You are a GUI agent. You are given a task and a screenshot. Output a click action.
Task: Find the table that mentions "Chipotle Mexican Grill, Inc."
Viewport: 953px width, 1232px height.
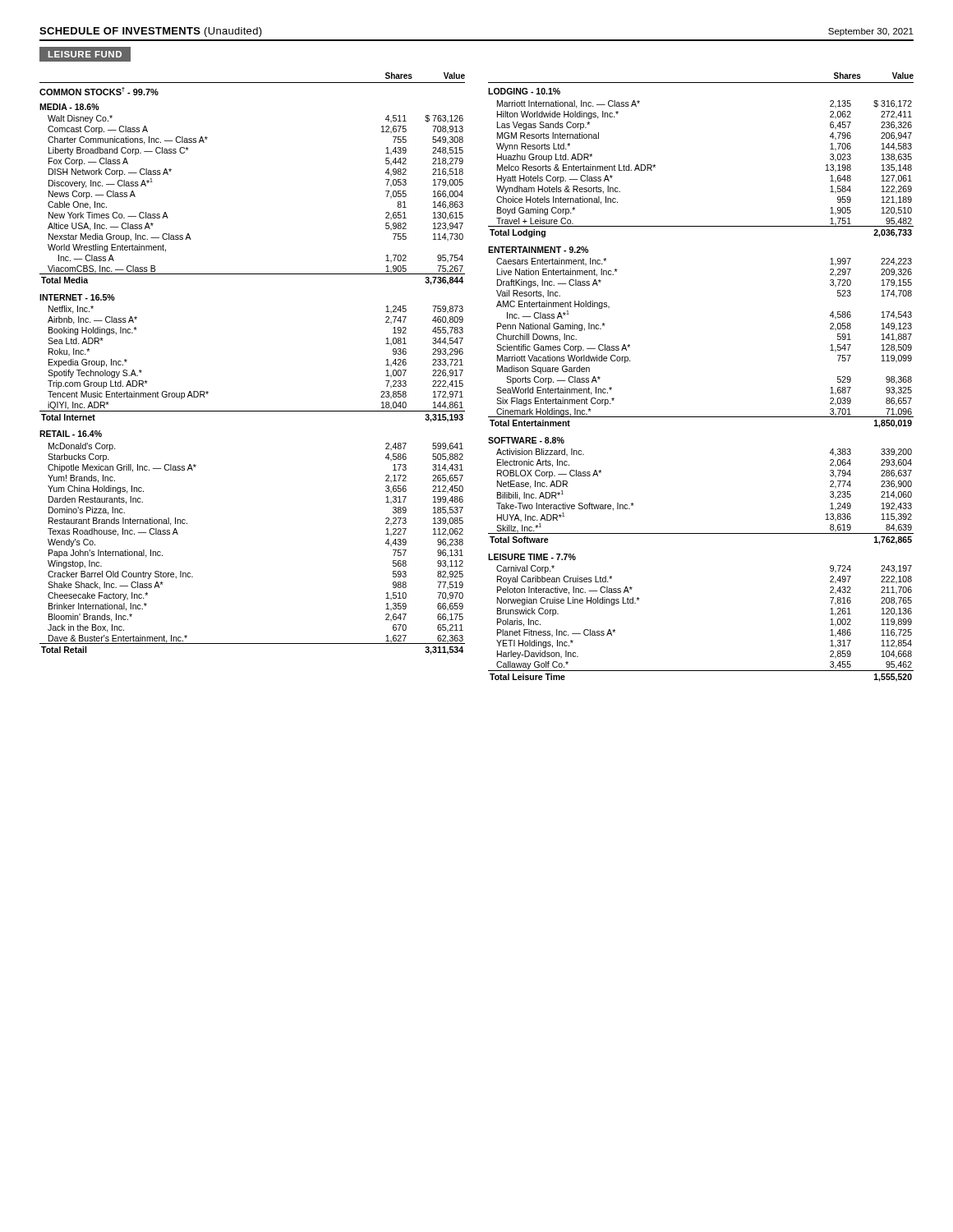pos(252,548)
